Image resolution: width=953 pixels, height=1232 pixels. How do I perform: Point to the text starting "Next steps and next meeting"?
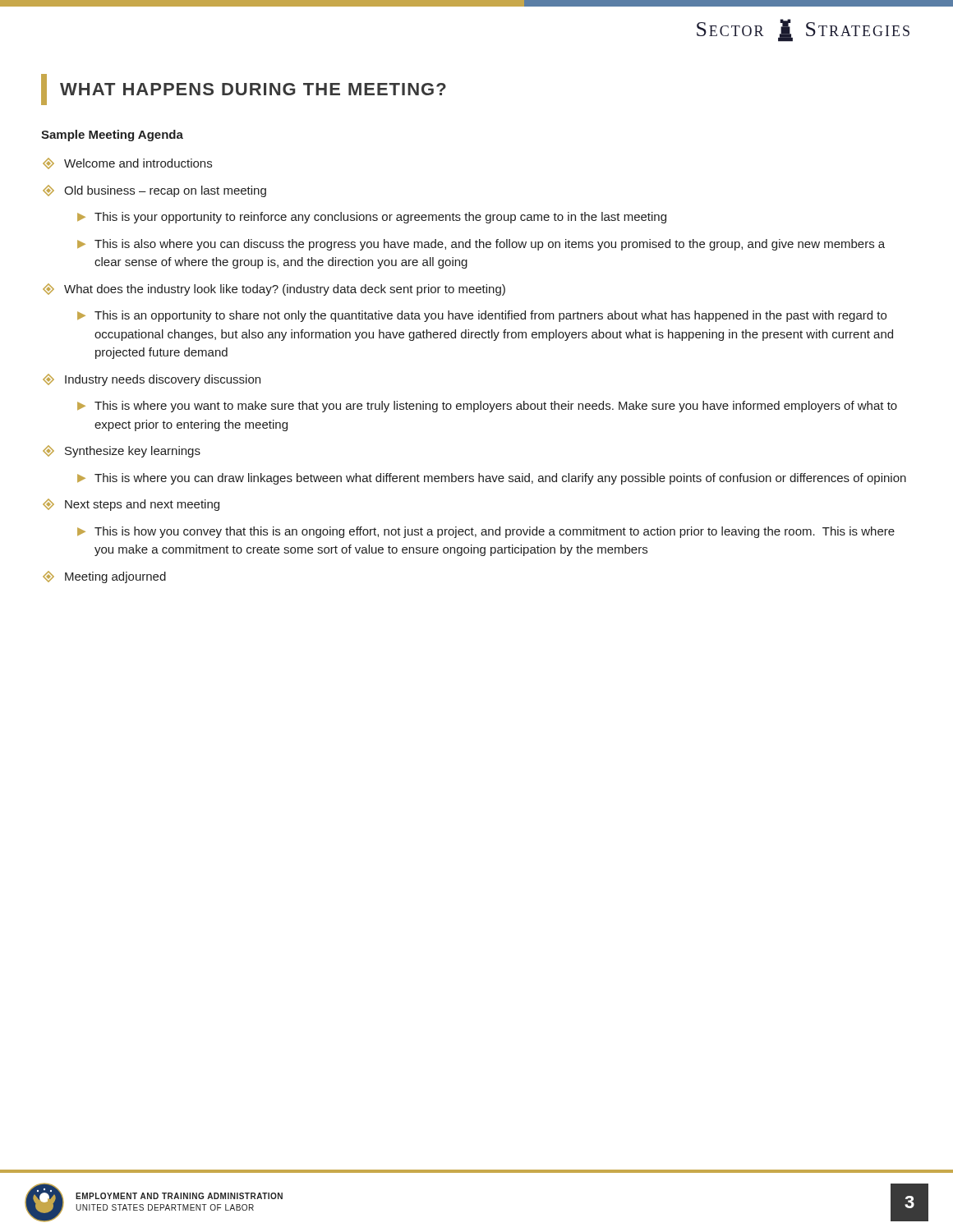click(131, 505)
